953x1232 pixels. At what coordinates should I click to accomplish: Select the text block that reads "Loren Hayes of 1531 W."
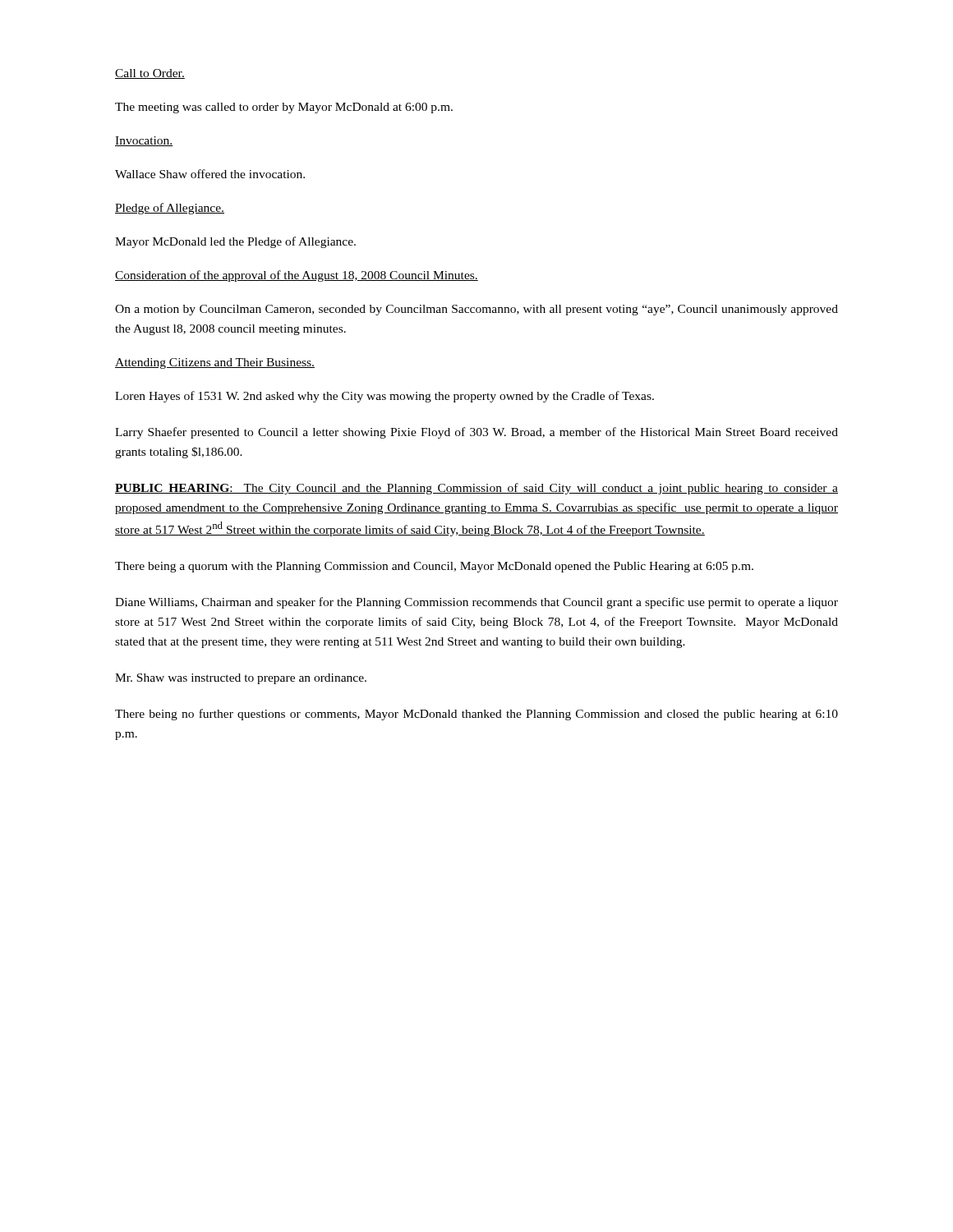pyautogui.click(x=385, y=396)
